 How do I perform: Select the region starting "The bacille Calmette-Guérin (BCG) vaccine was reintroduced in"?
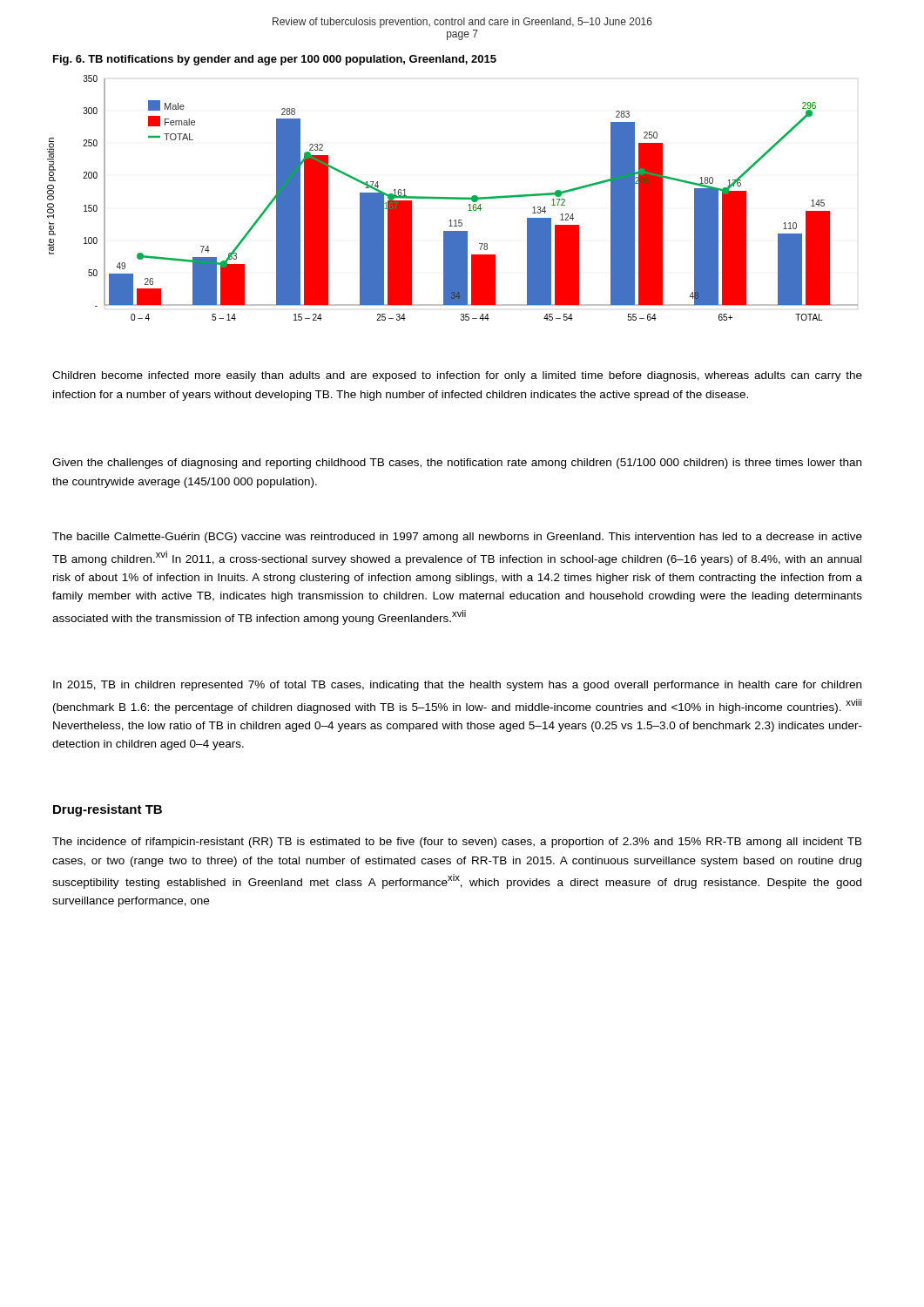(457, 577)
